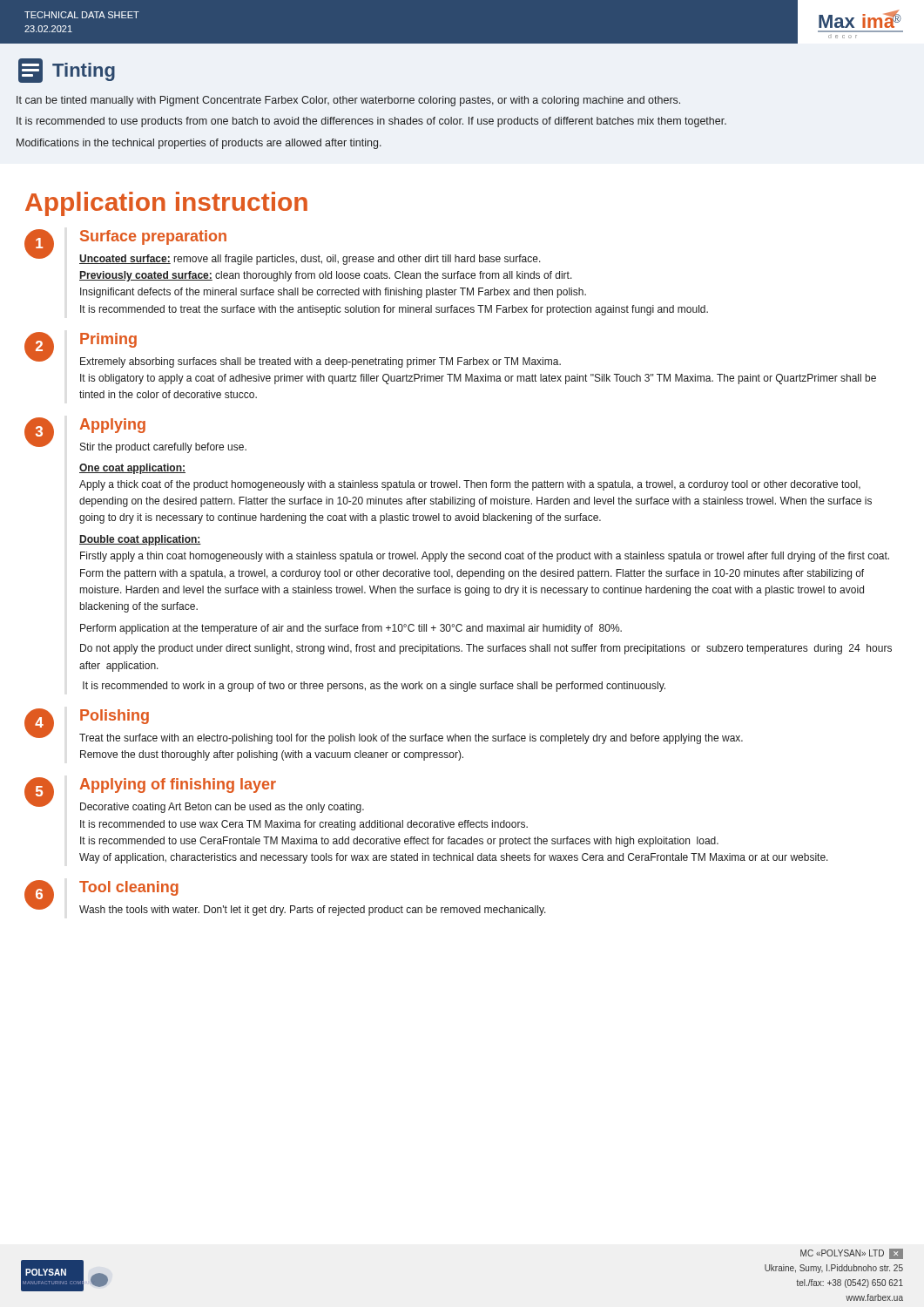Image resolution: width=924 pixels, height=1307 pixels.
Task: Select the block starting "Tool cleaning"
Action: [x=129, y=887]
